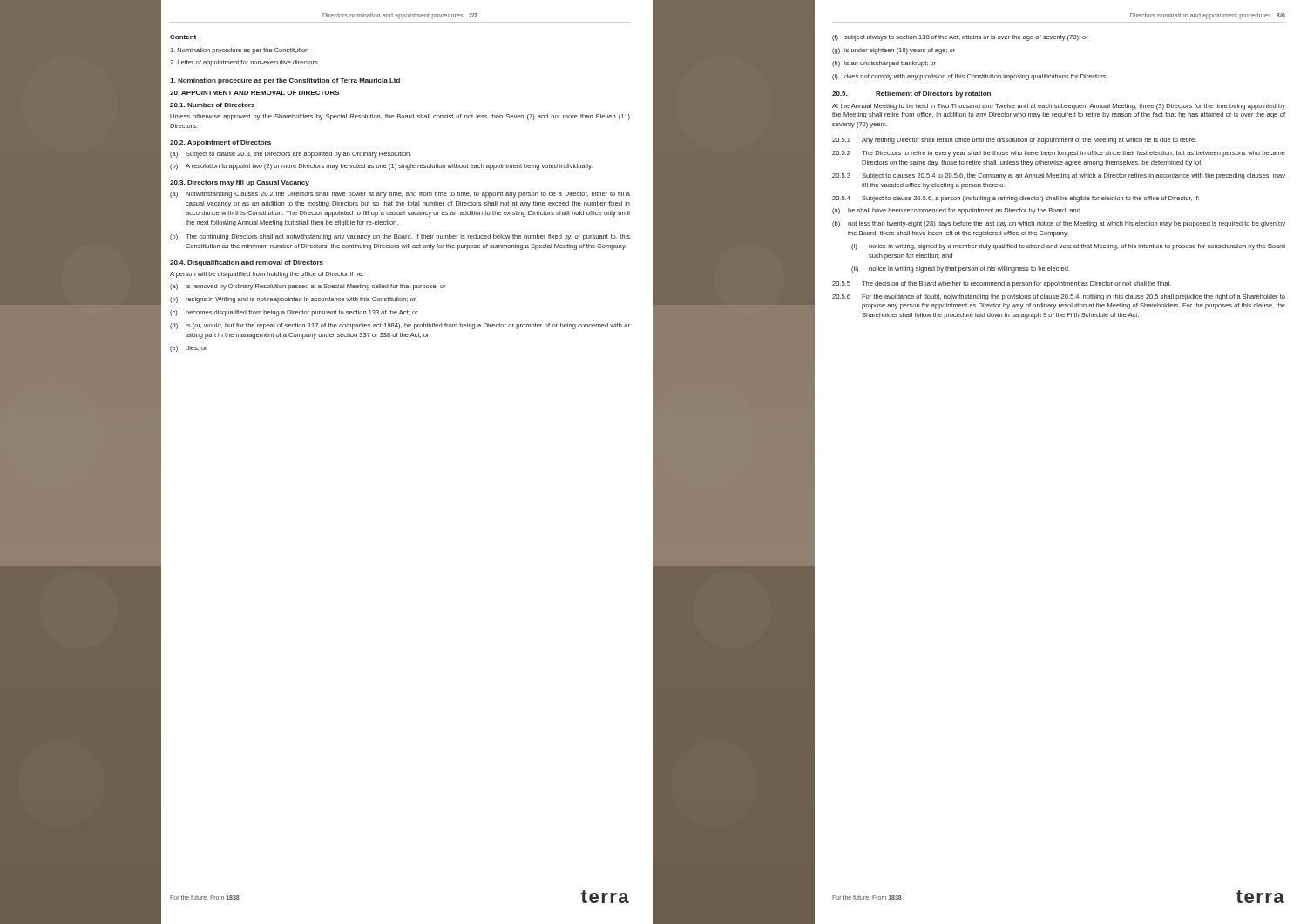Find the region starting "20.5.4 Subject to"
The height and width of the screenshot is (924, 1307).
coord(1059,199)
